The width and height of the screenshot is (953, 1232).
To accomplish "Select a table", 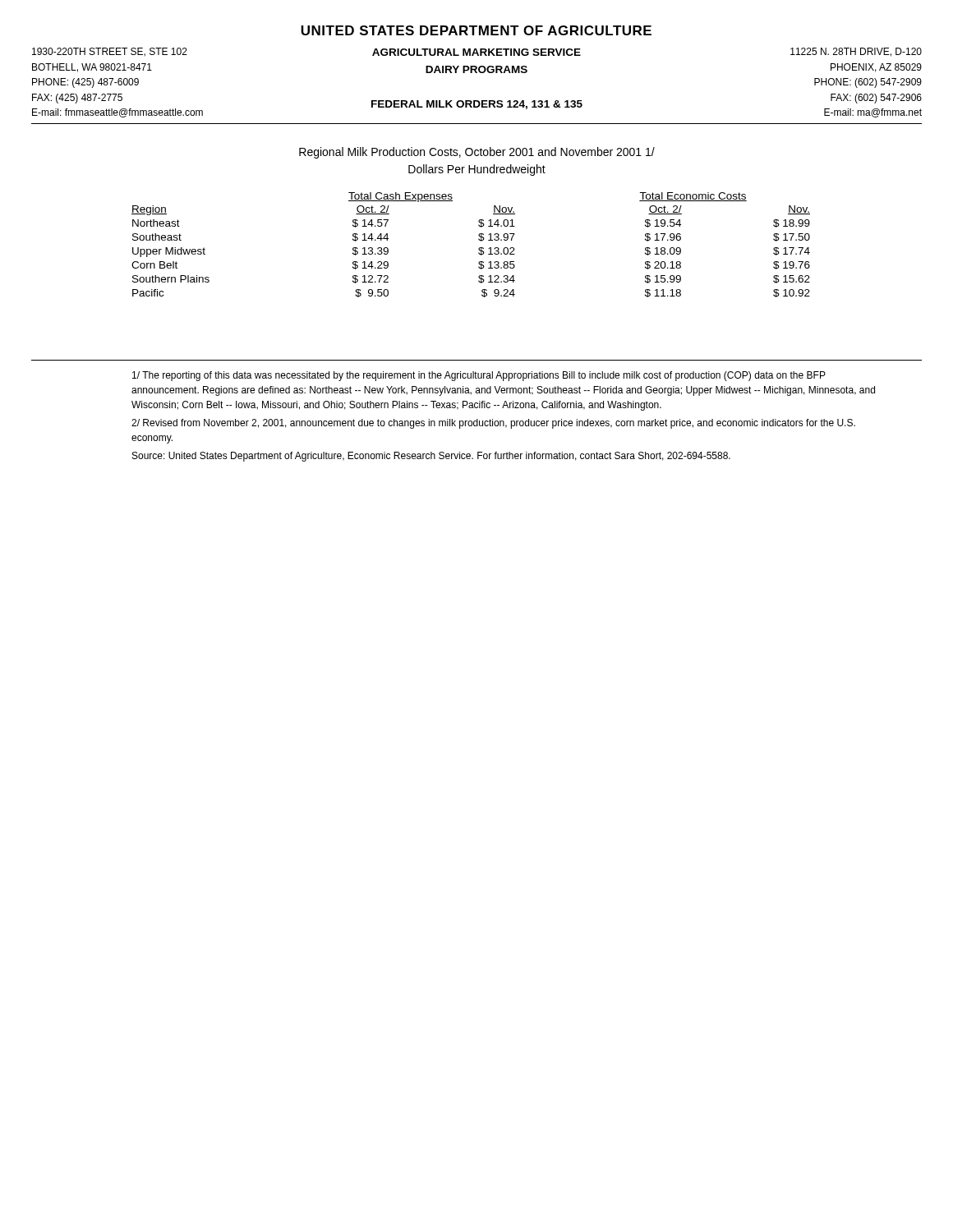I will (x=509, y=244).
